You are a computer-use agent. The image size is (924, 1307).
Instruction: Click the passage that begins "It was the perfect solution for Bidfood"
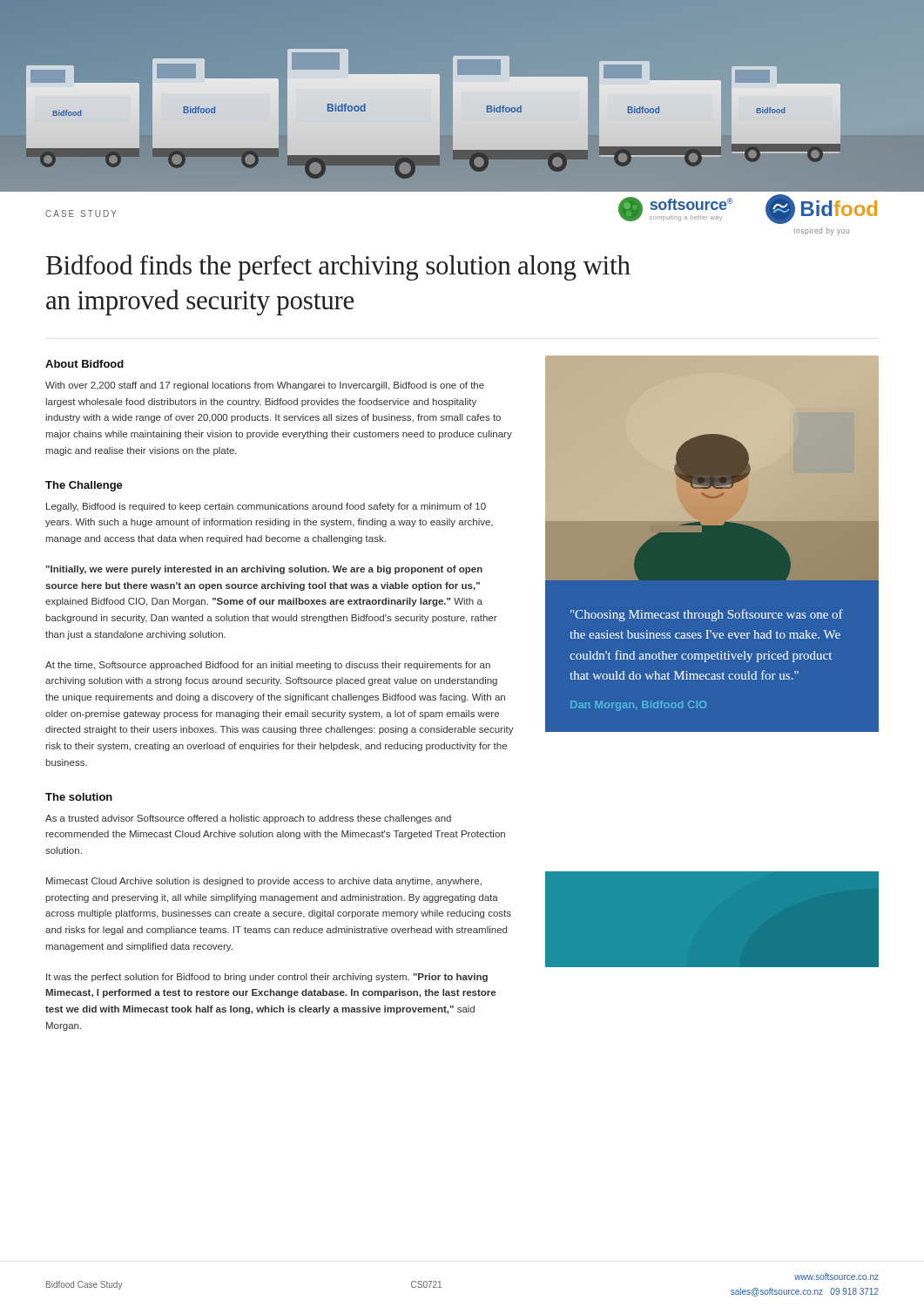[271, 1001]
